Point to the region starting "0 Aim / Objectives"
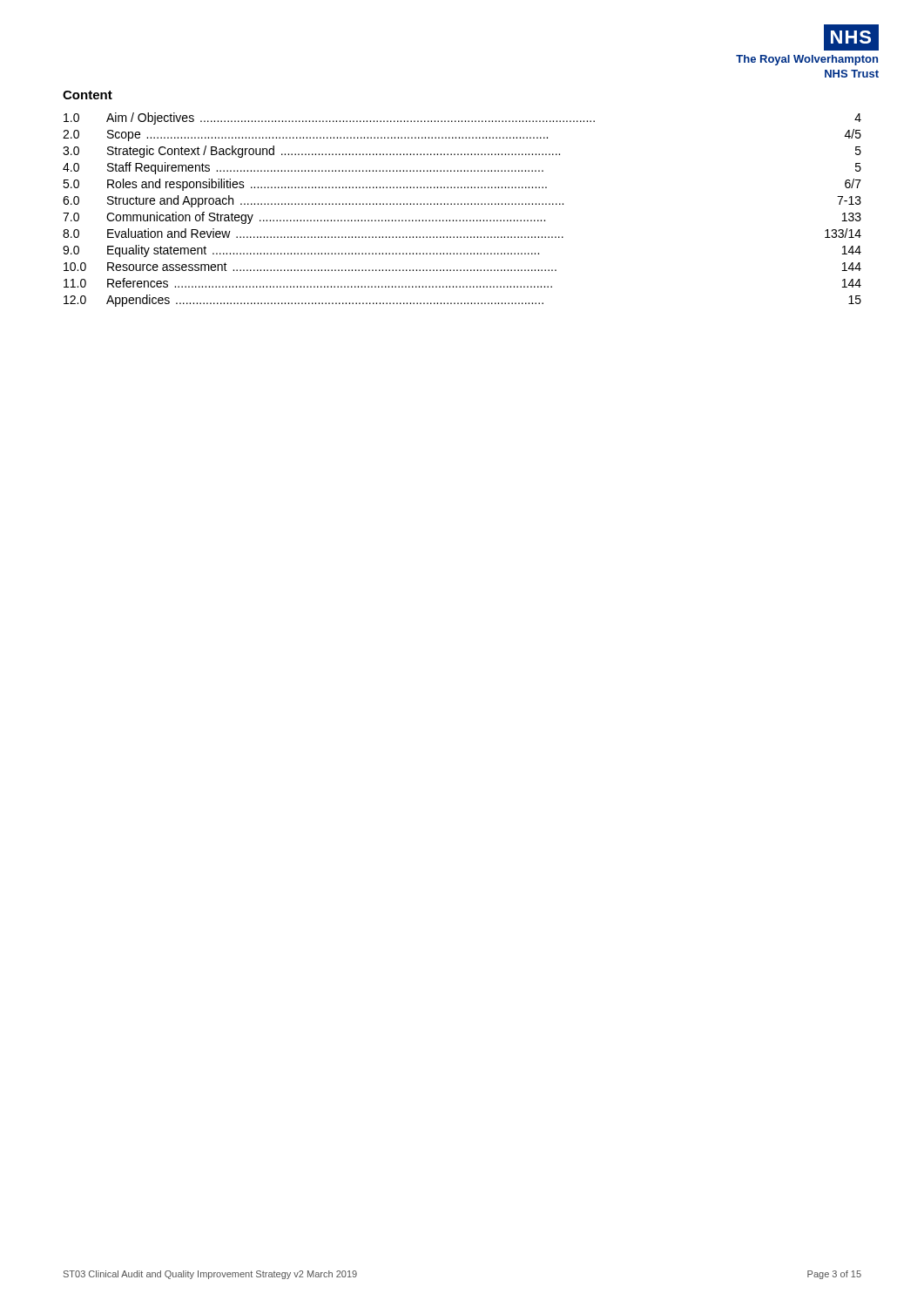This screenshot has width=924, height=1307. coord(462,118)
